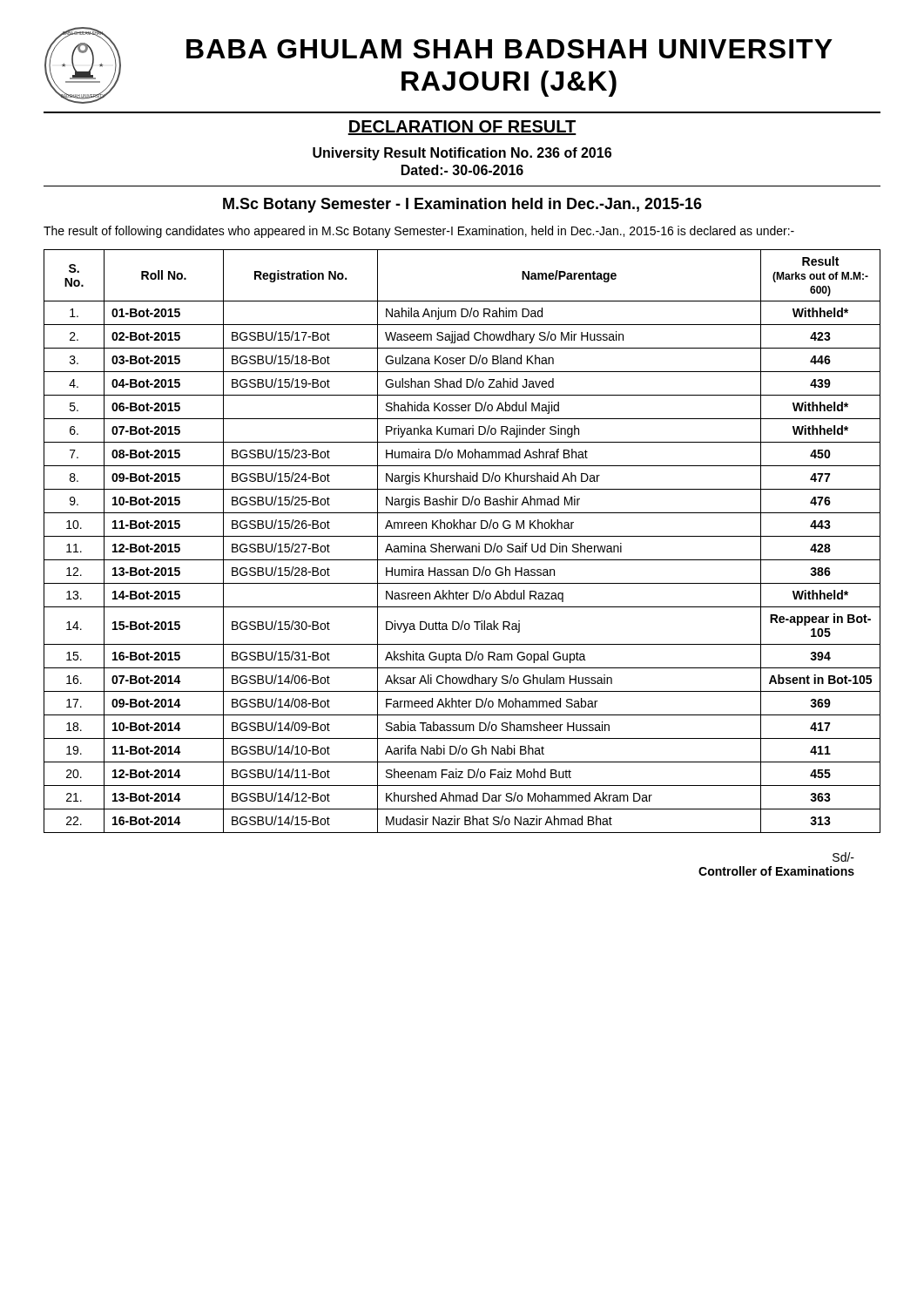Point to the block beginning "Sd/- Controller of"

coord(776,864)
